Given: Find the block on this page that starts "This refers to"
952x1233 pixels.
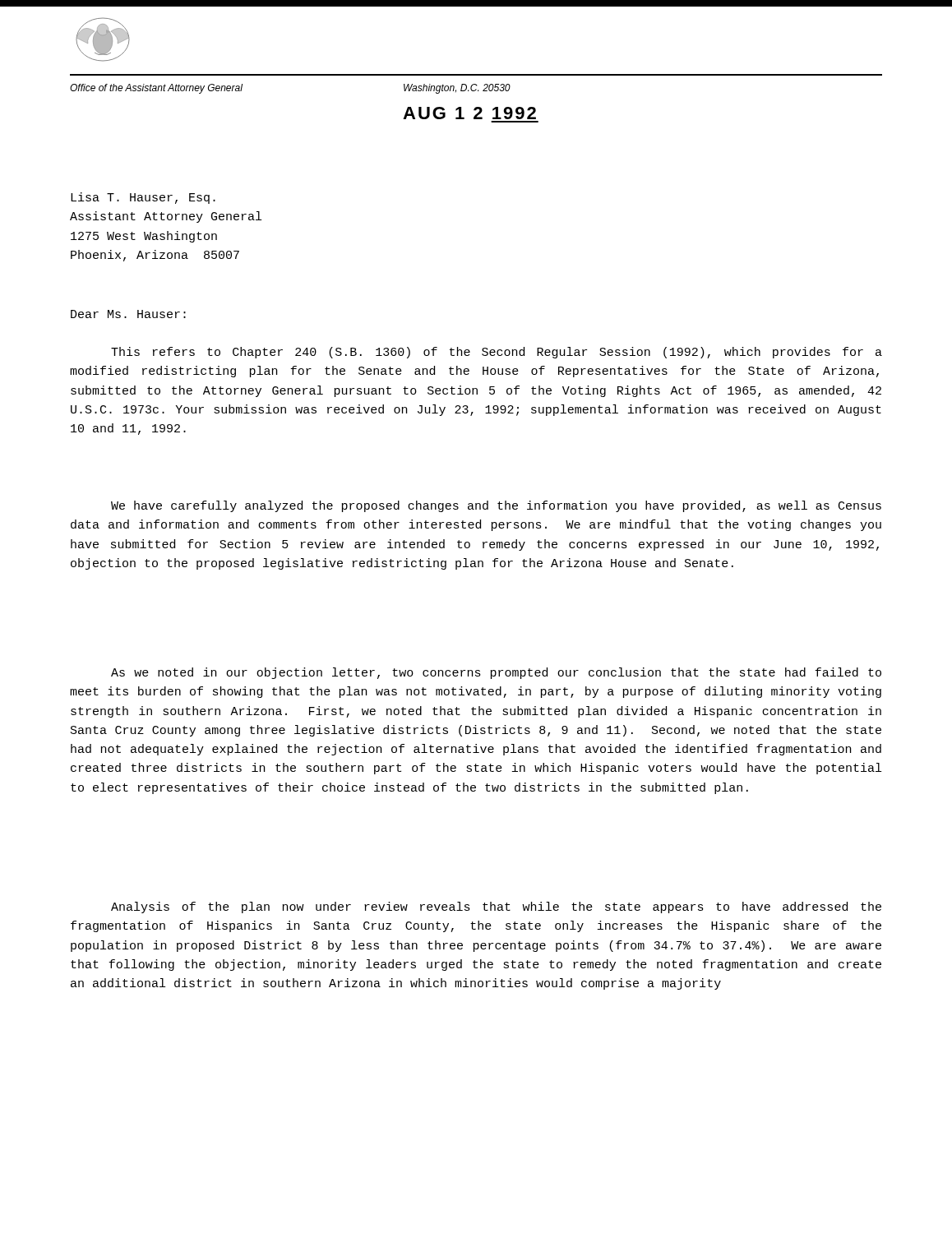Looking at the screenshot, I should pos(476,390).
